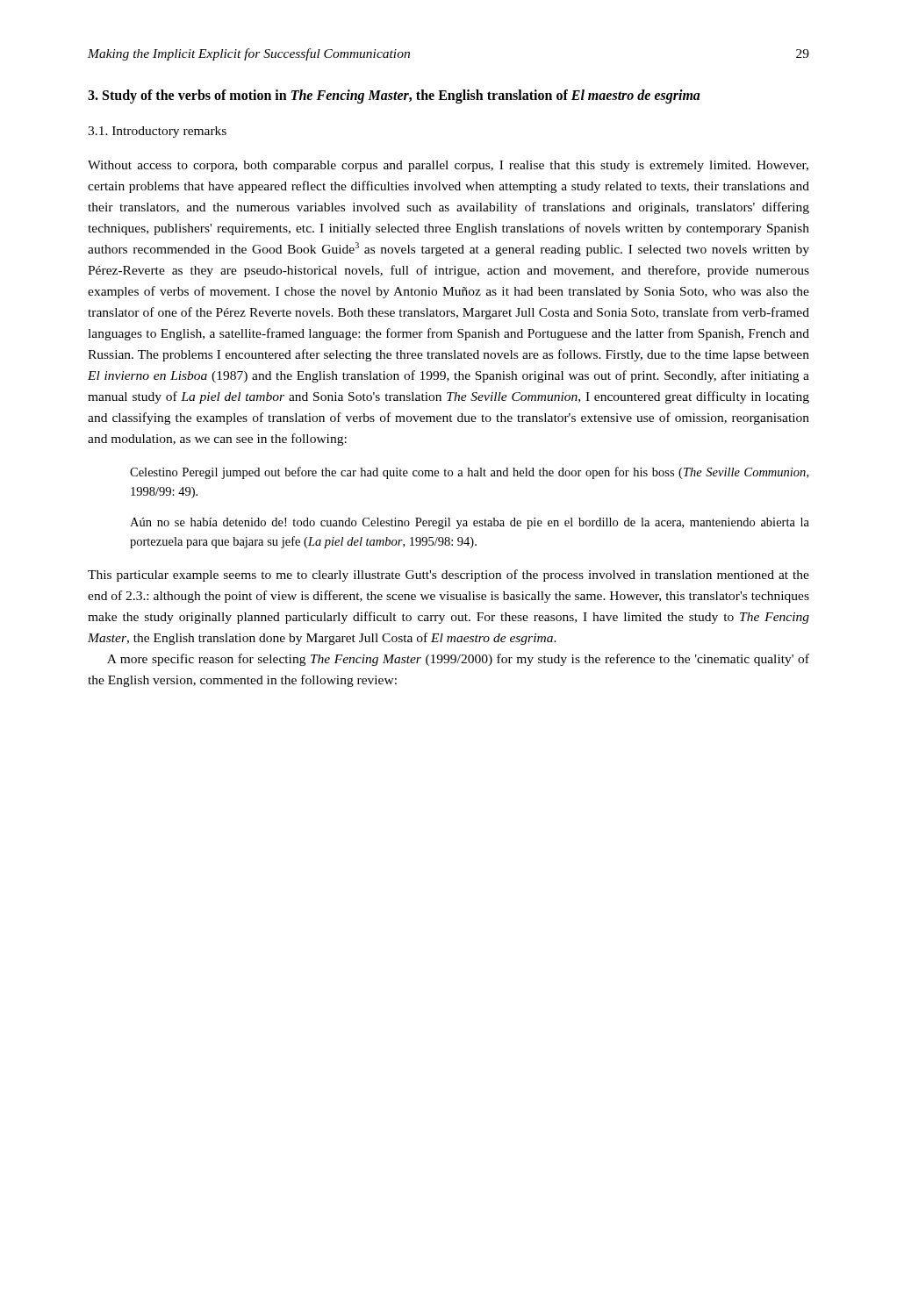Navigate to the region starting "3. Study of"
Image resolution: width=897 pixels, height=1316 pixels.
click(394, 95)
